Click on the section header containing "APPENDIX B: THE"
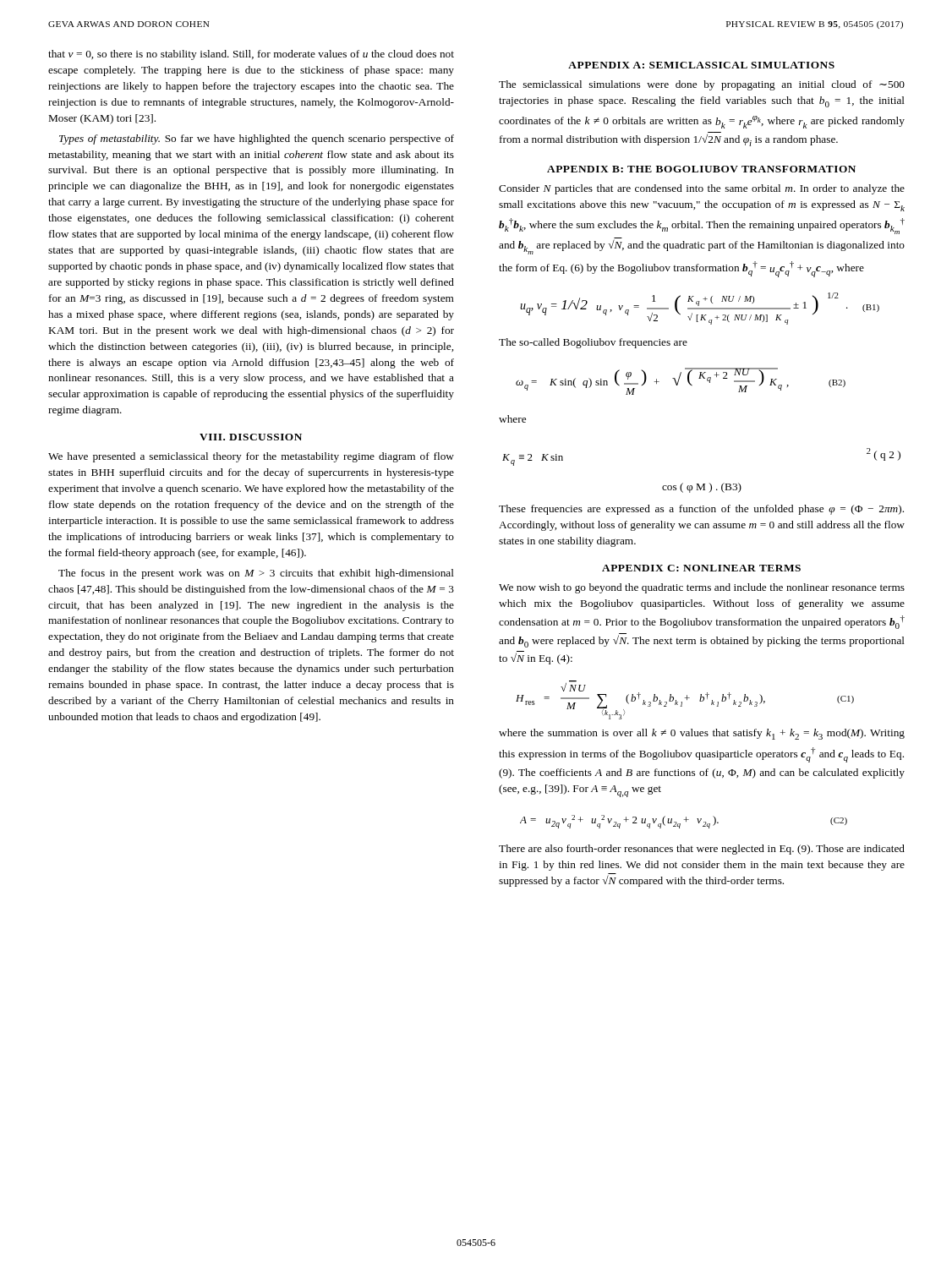This screenshot has height=1268, width=952. 702,168
